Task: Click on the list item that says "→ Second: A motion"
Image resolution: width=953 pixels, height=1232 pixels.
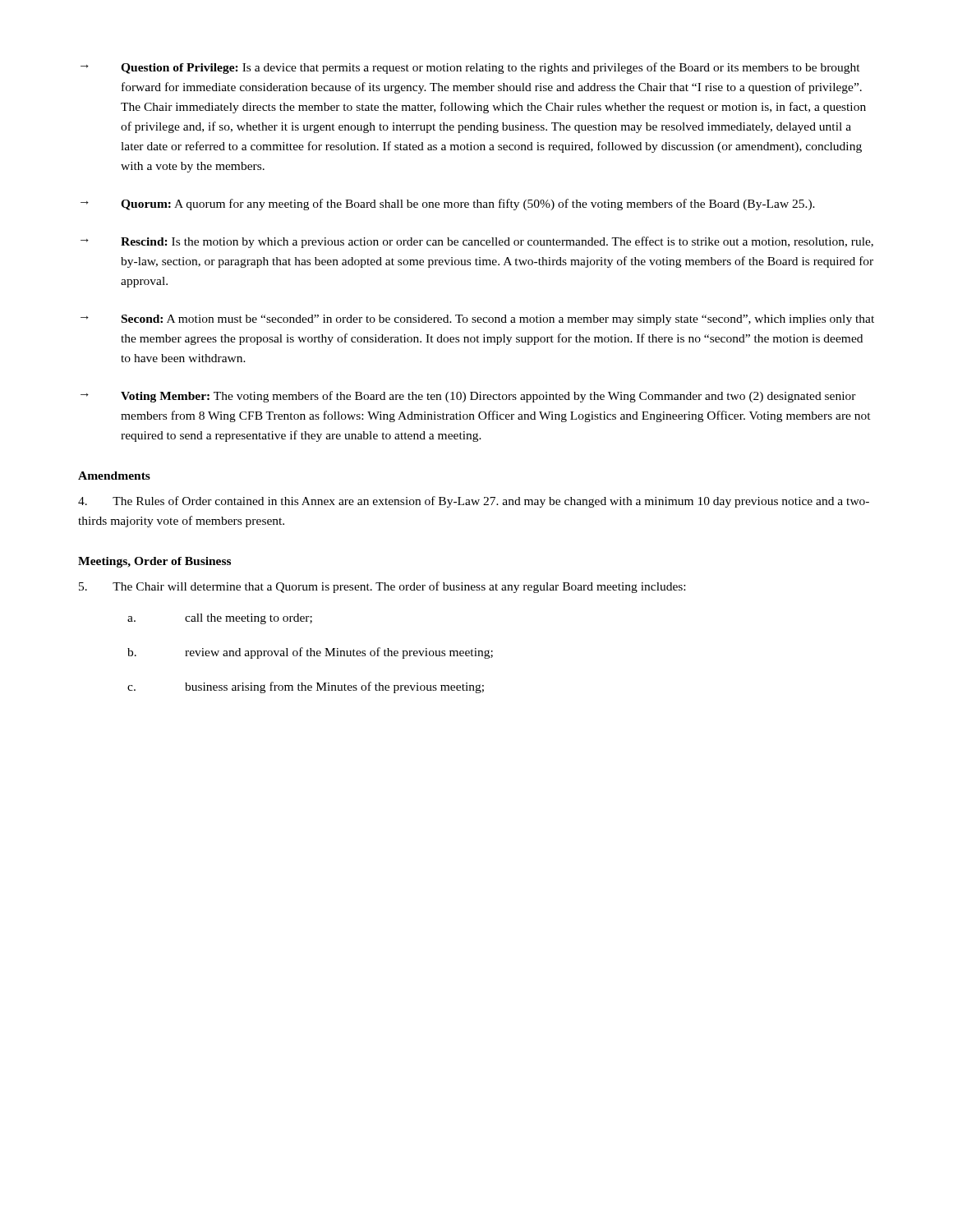Action: (x=476, y=339)
